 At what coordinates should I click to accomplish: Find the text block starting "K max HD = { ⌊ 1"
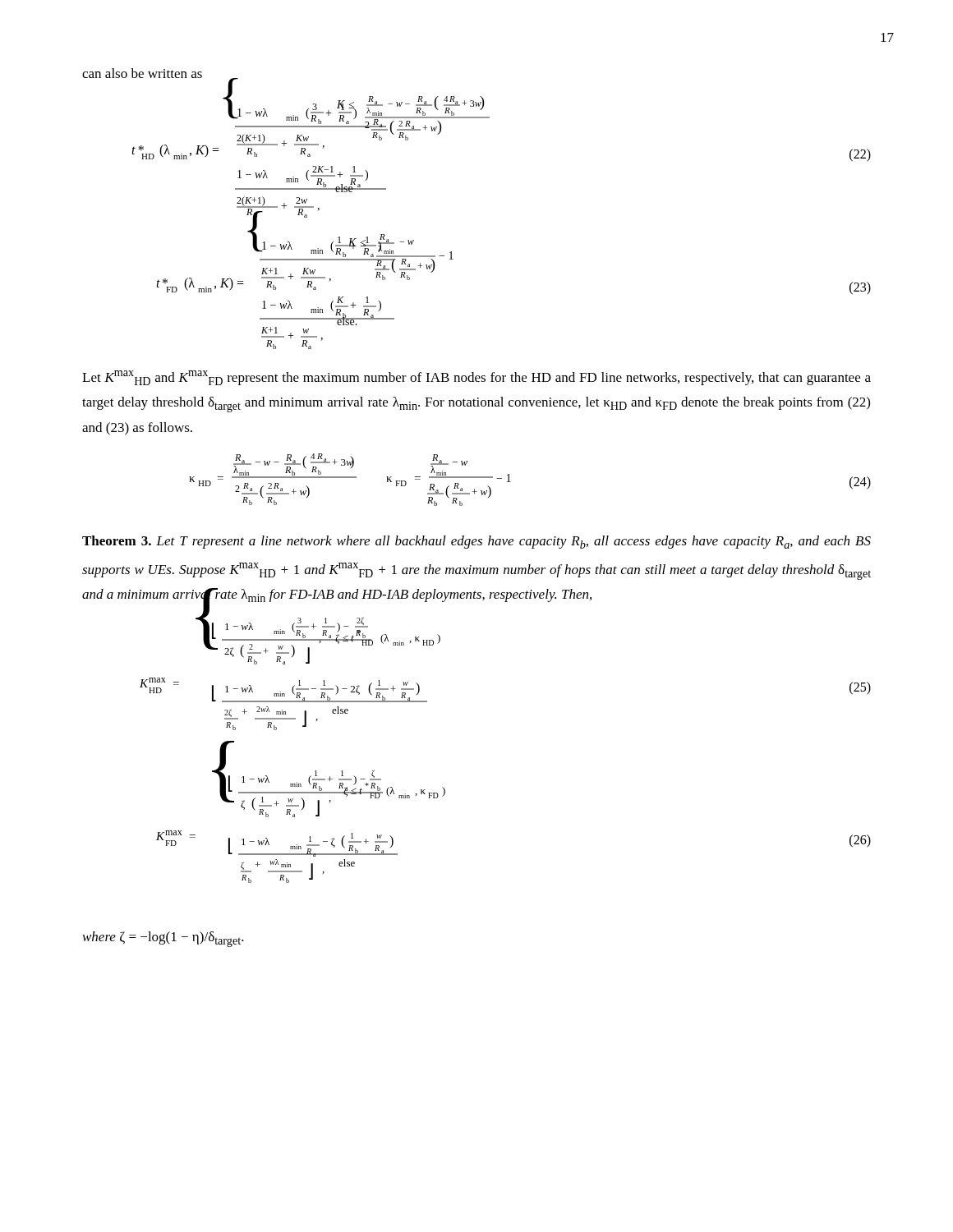[x=318, y=641]
